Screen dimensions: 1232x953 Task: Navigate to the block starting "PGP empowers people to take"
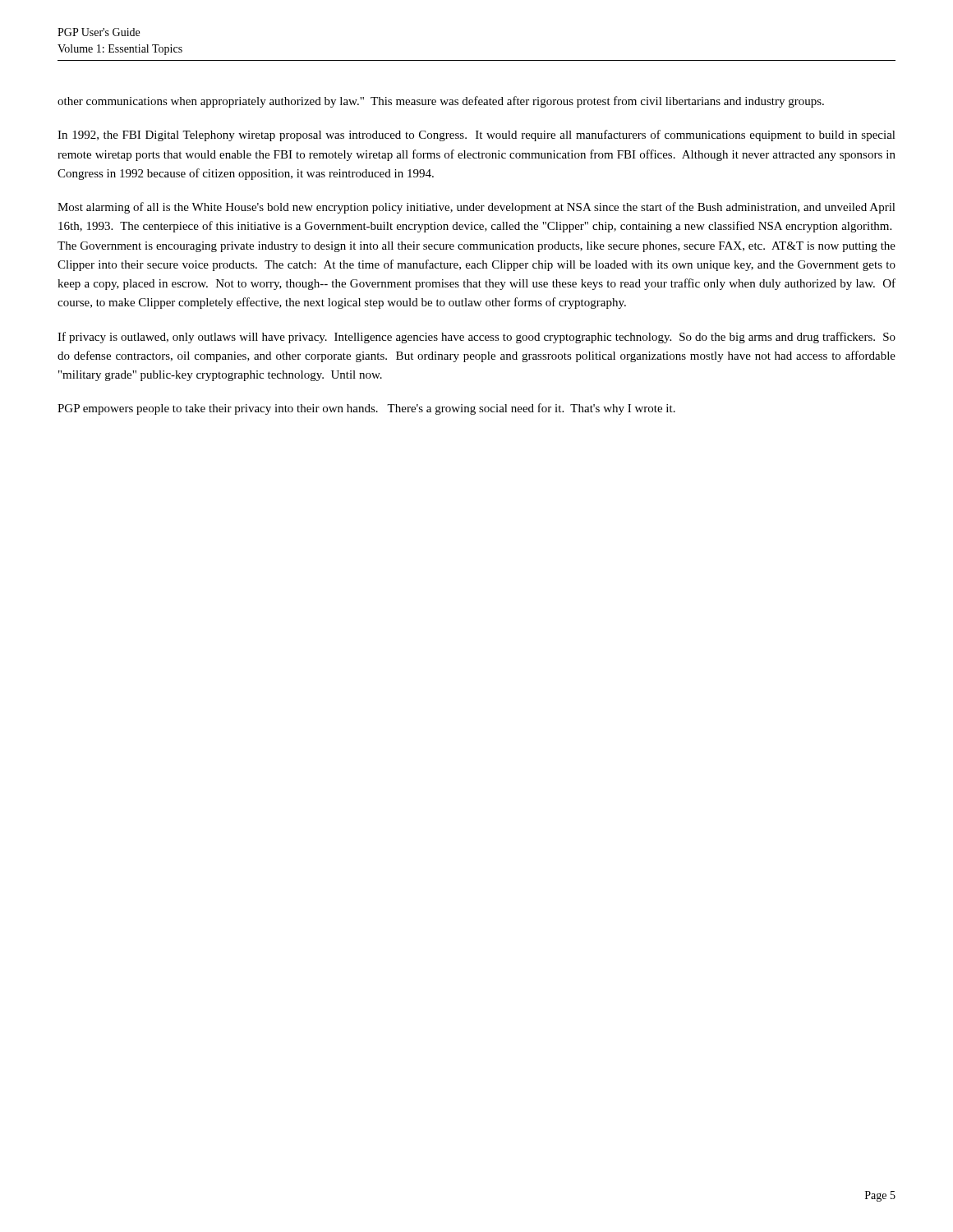point(367,408)
